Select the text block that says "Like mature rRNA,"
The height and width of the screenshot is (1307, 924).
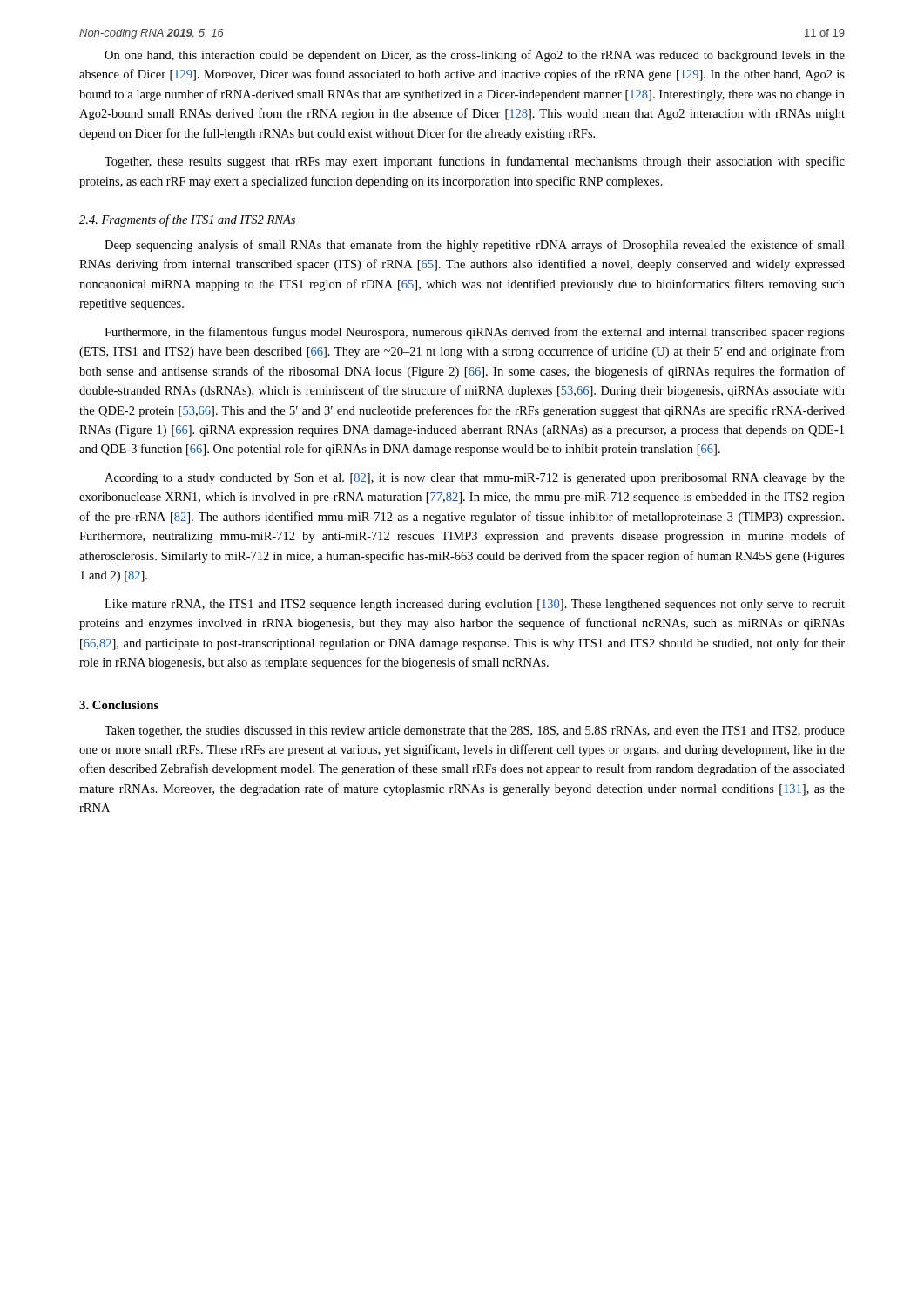[462, 633]
